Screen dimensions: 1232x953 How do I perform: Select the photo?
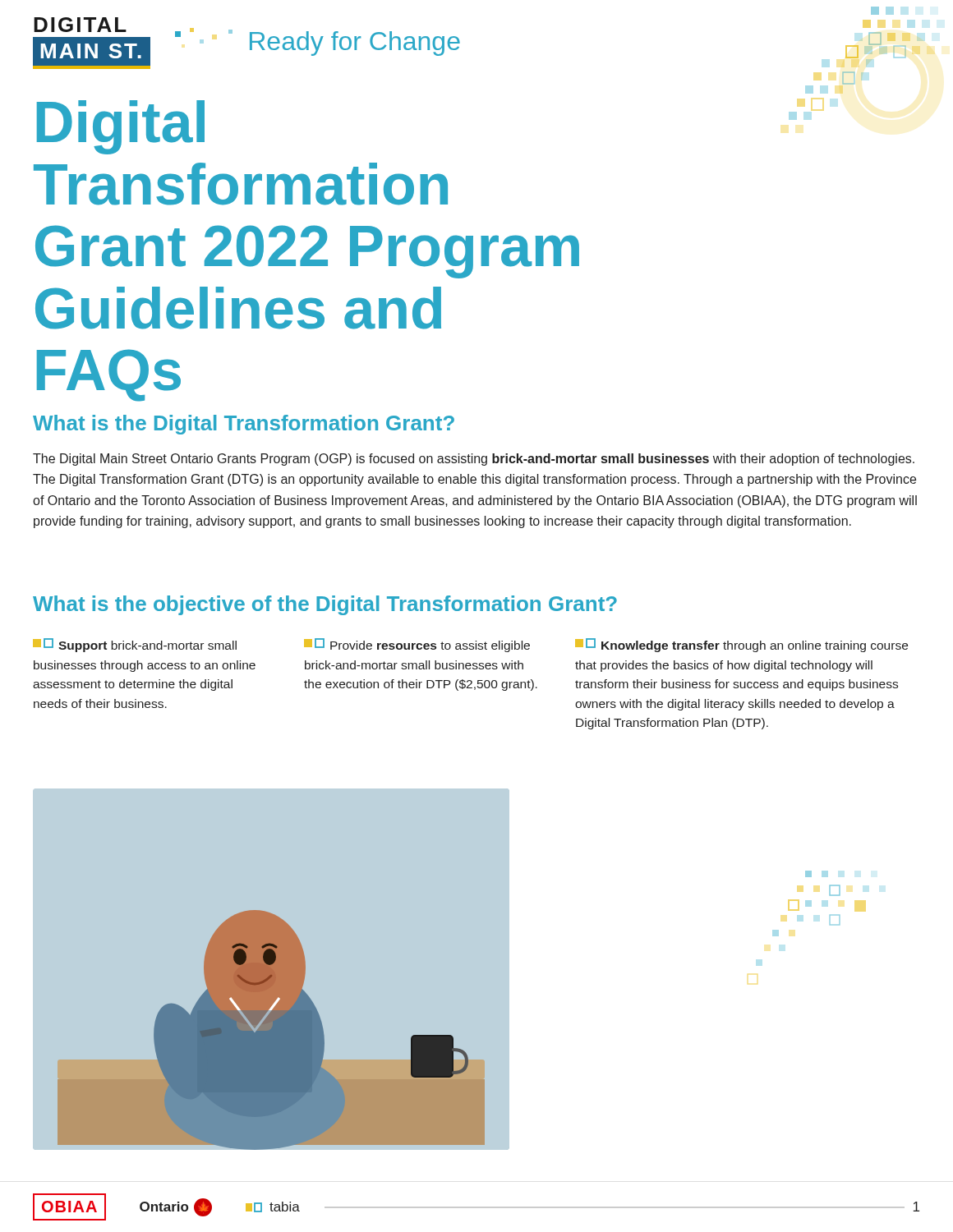(271, 969)
